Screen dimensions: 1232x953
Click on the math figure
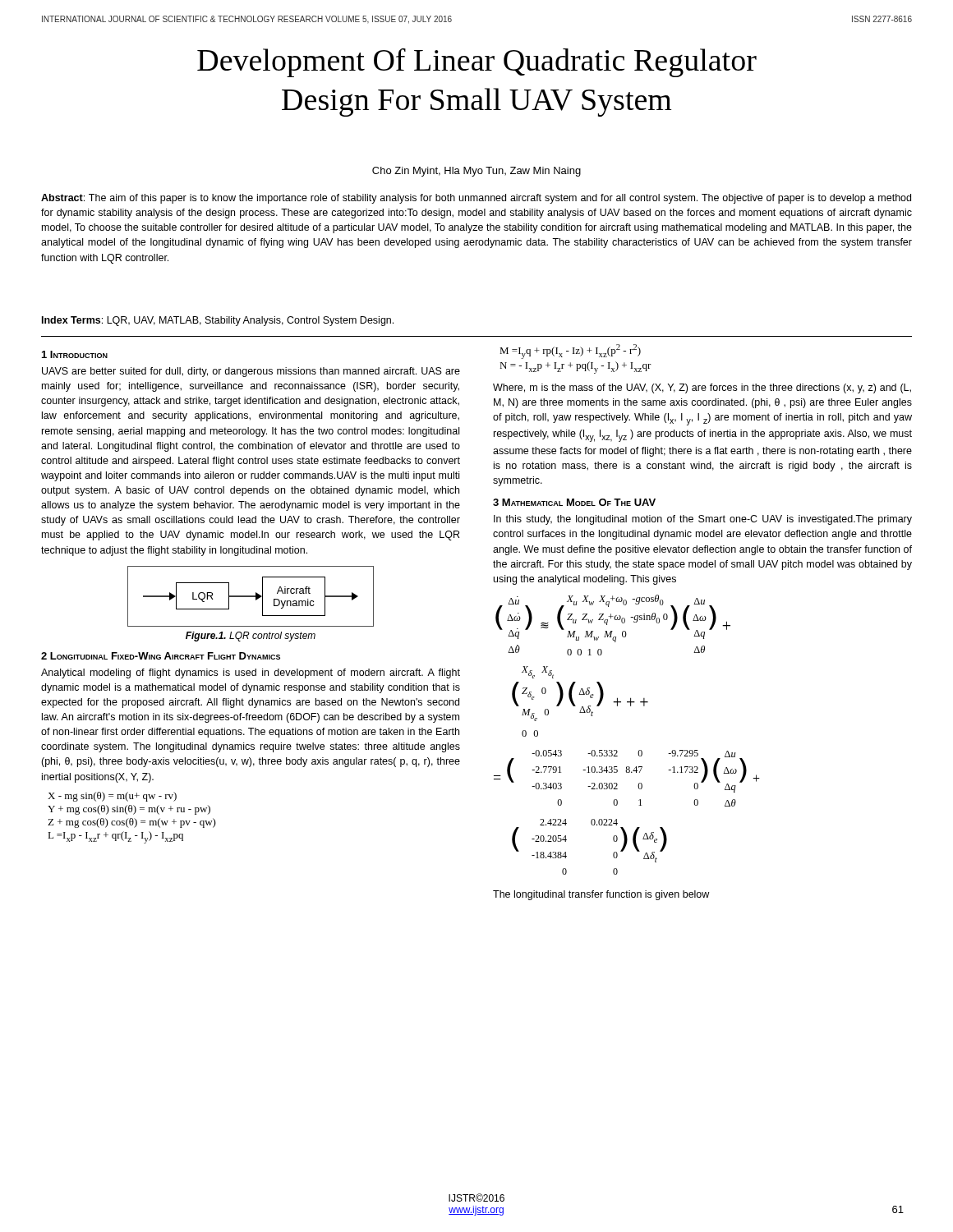[x=702, y=736]
